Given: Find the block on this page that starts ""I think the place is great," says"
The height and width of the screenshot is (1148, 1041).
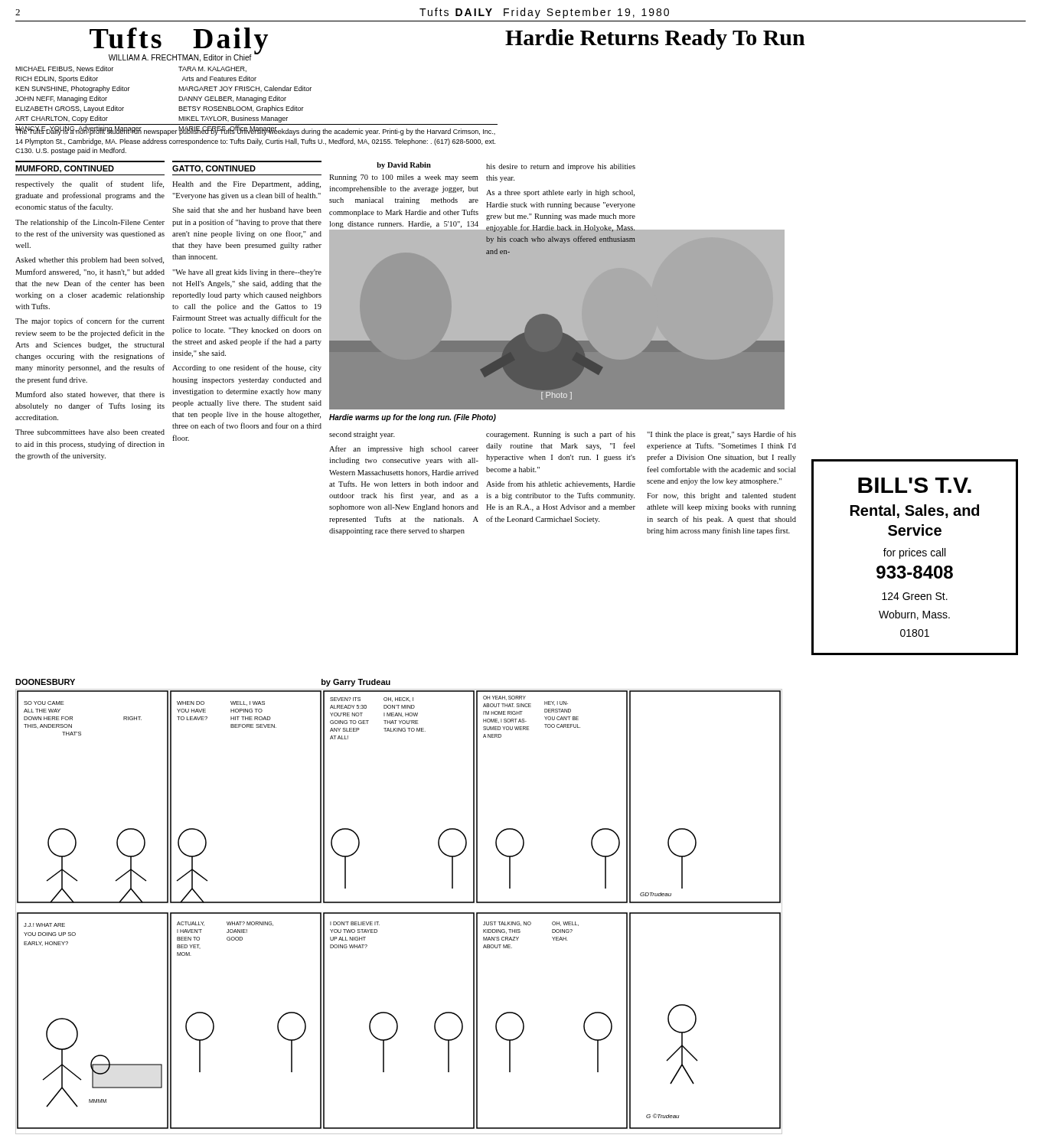Looking at the screenshot, I should tap(721, 483).
